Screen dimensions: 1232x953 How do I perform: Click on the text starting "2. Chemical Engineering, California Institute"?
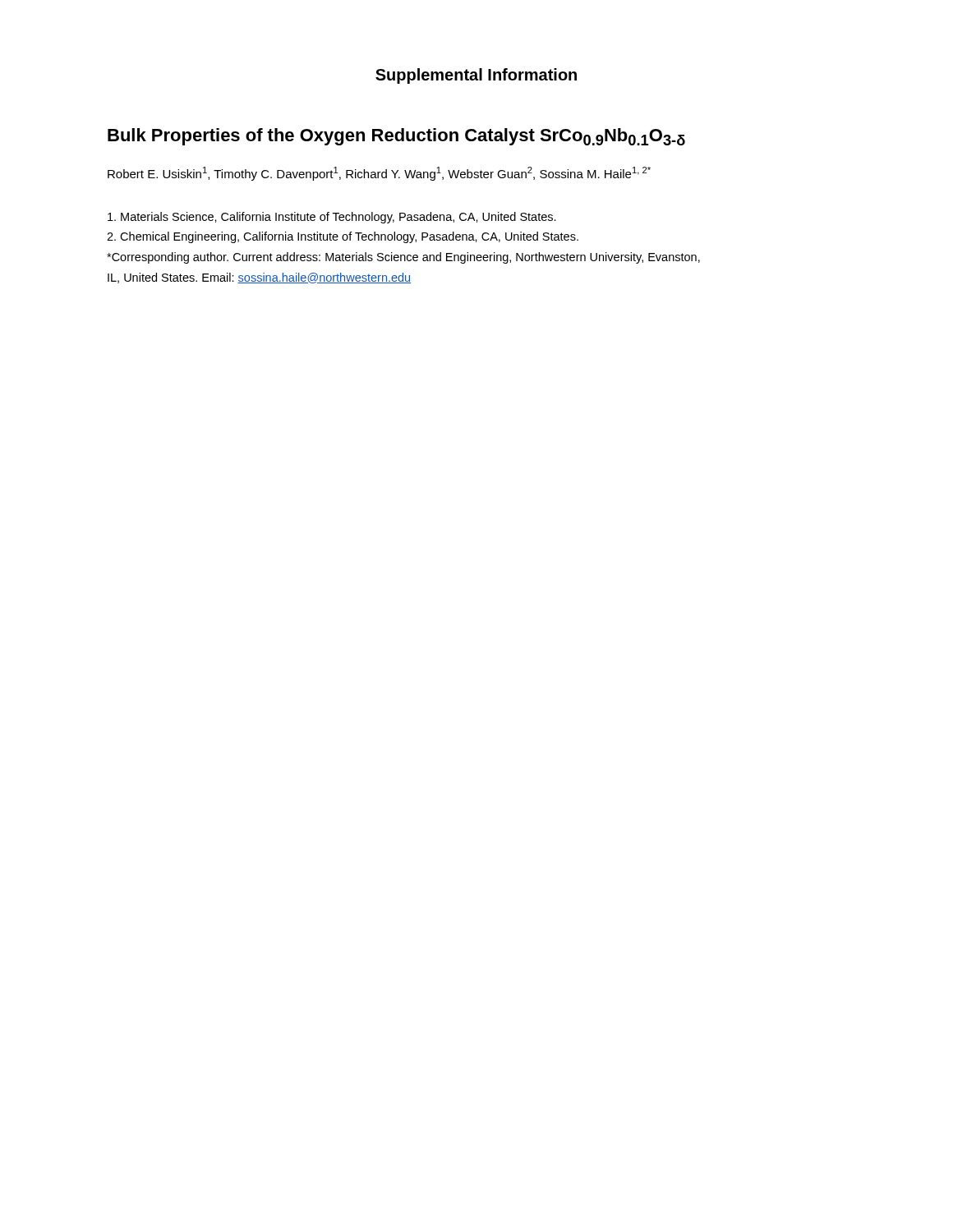coord(343,237)
